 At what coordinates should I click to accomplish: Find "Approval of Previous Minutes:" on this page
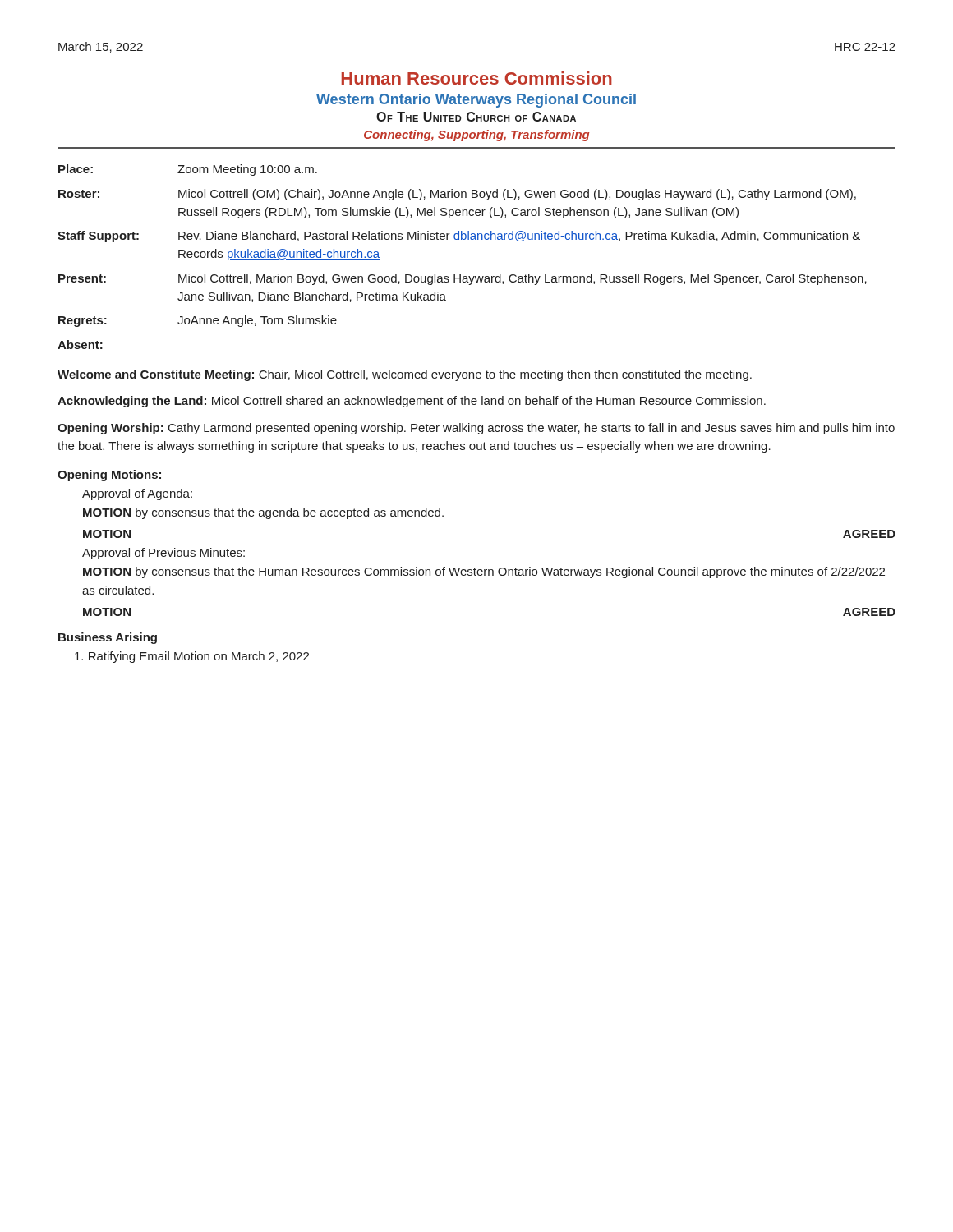click(164, 553)
